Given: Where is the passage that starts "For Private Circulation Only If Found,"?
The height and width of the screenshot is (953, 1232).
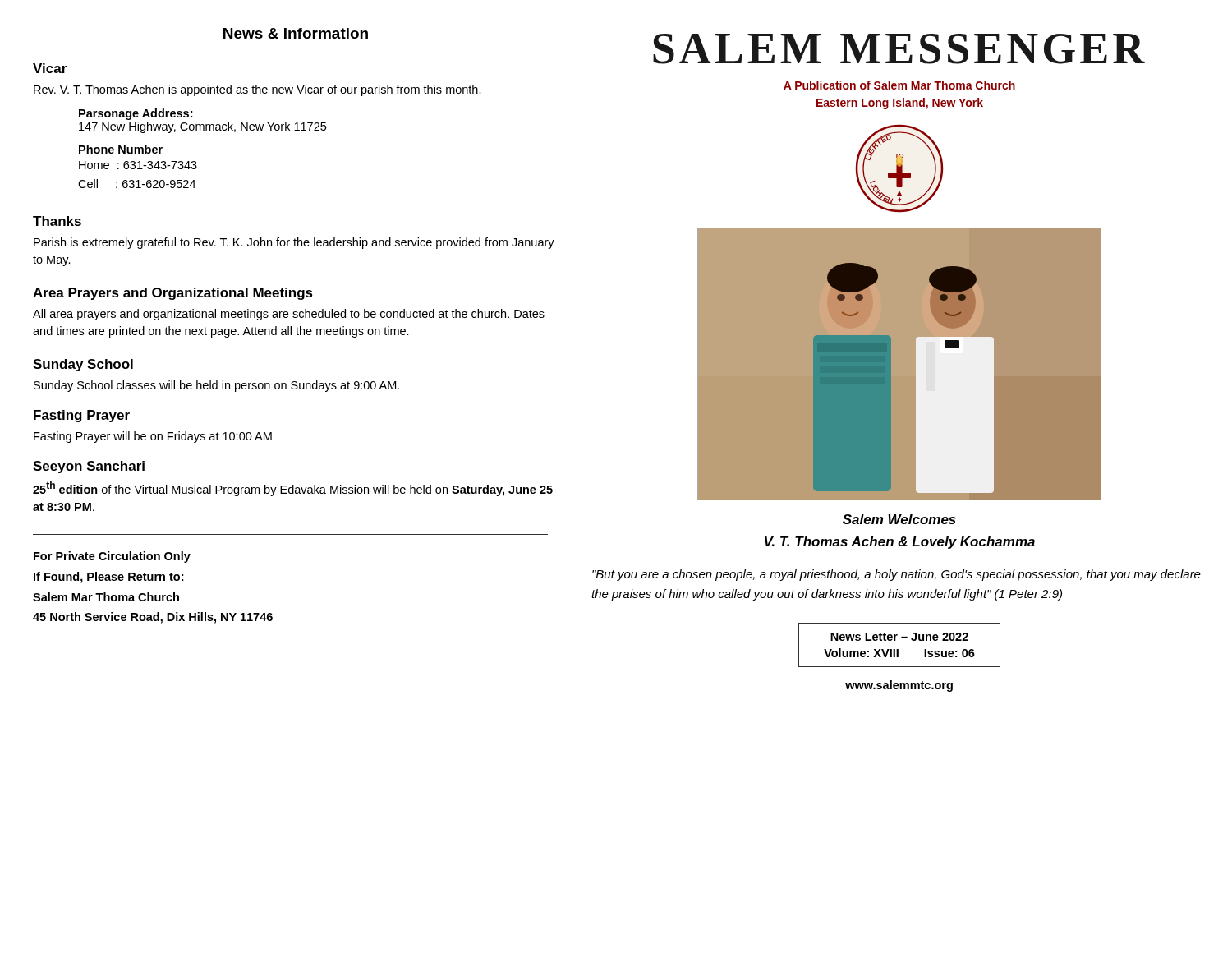Looking at the screenshot, I should point(153,587).
